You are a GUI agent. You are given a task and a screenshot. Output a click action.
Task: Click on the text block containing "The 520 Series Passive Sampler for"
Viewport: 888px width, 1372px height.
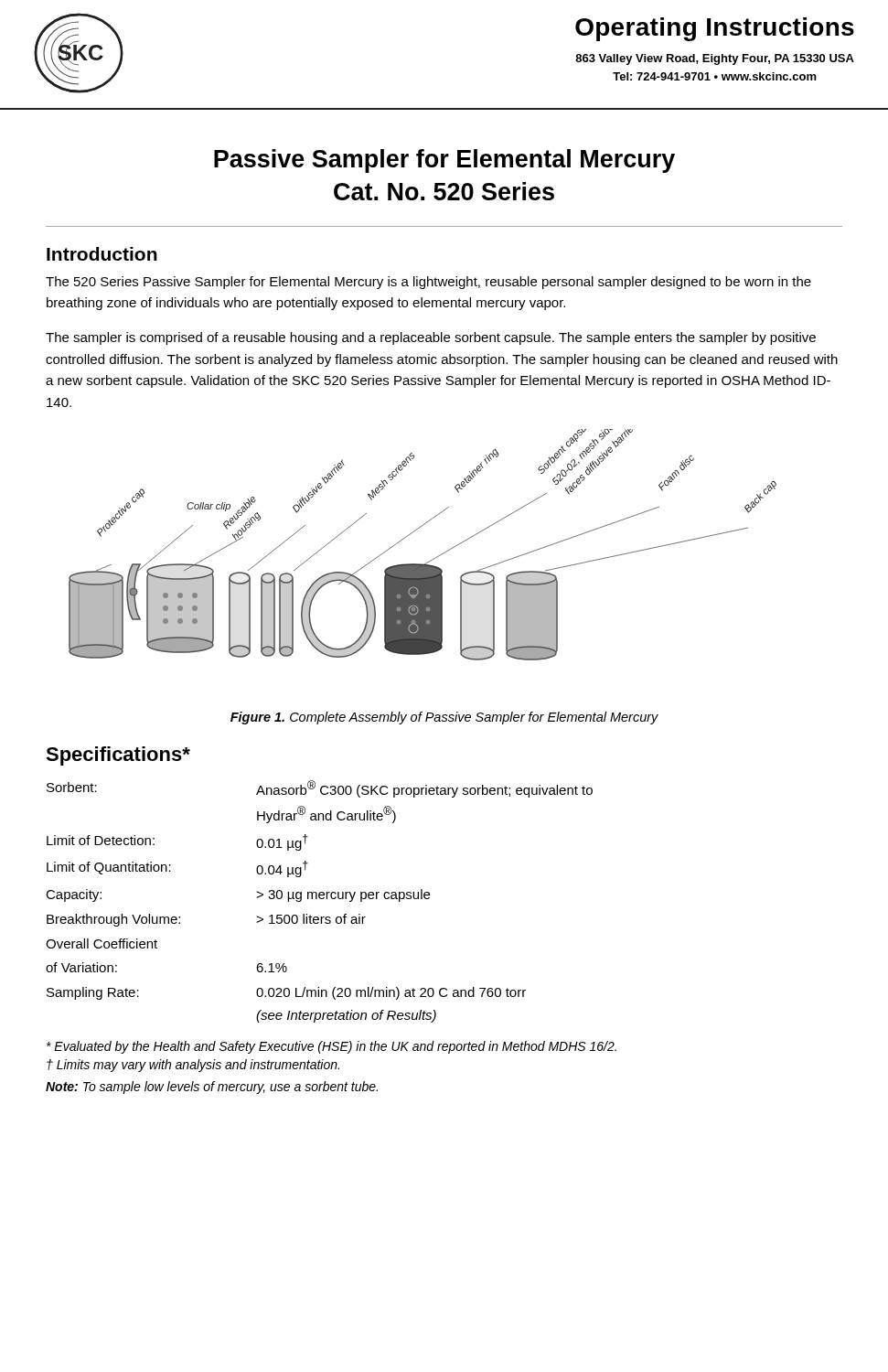(x=429, y=292)
